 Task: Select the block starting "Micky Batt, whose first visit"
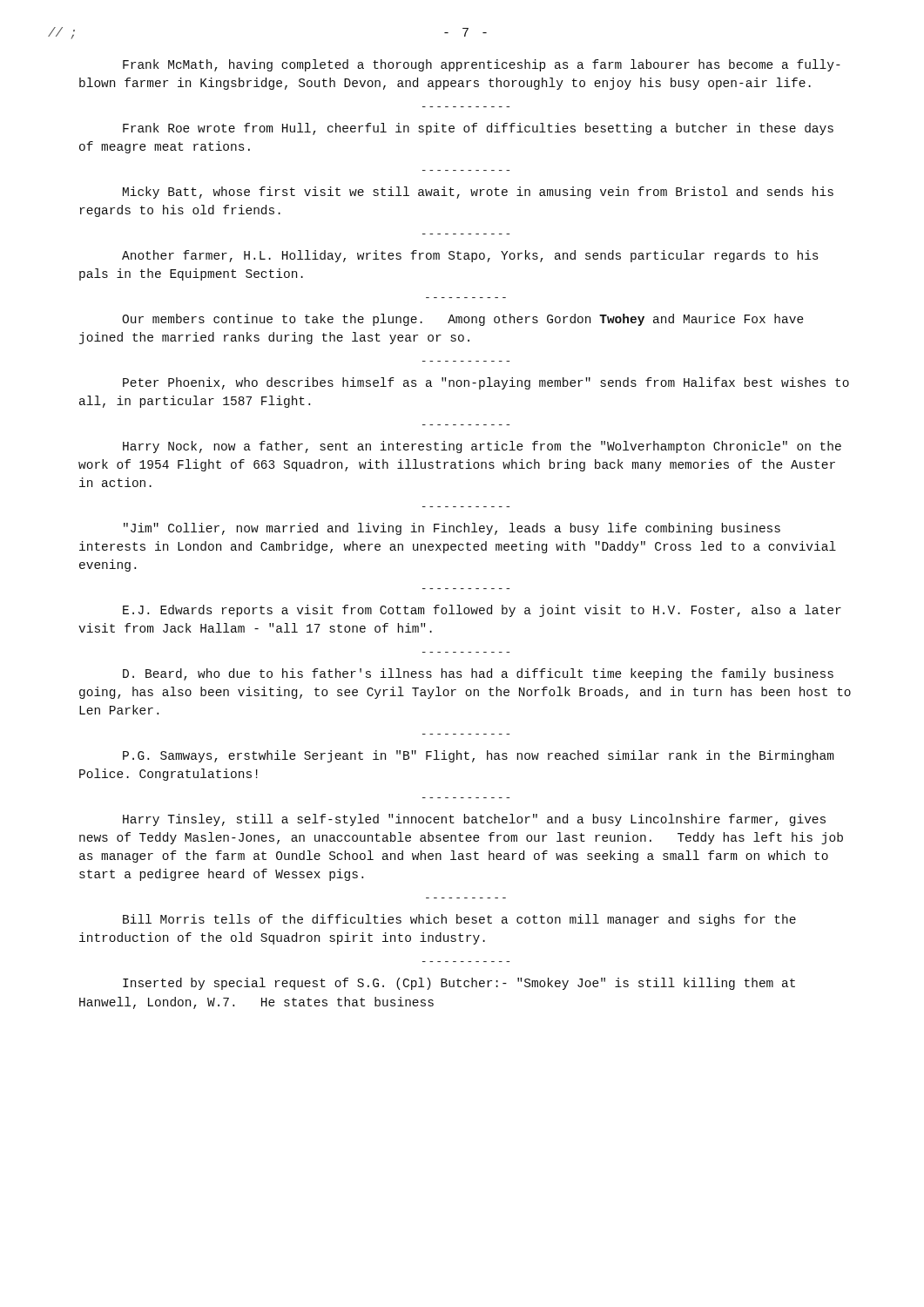pyautogui.click(x=456, y=202)
